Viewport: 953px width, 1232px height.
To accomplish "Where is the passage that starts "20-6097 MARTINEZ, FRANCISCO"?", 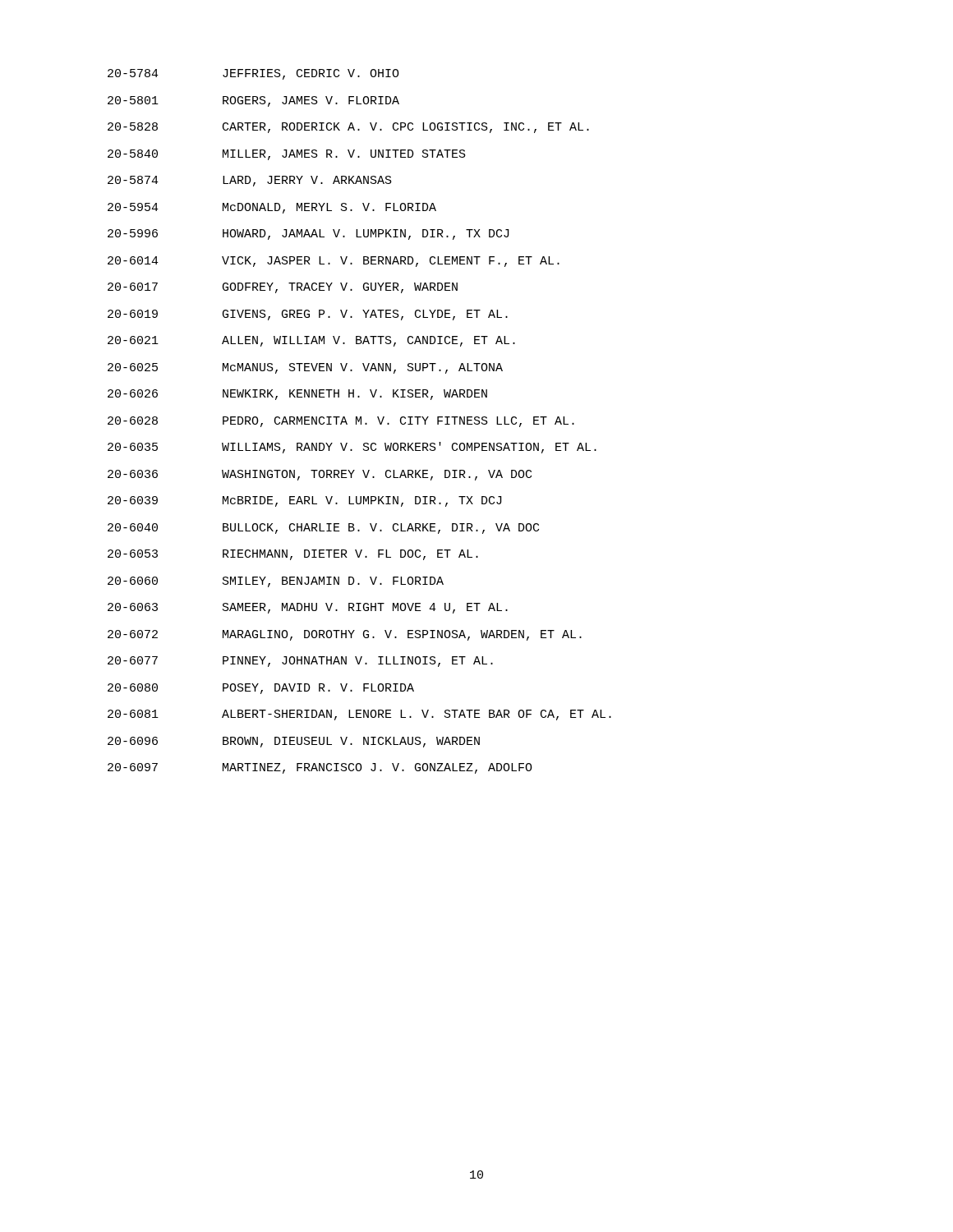I will [489, 769].
